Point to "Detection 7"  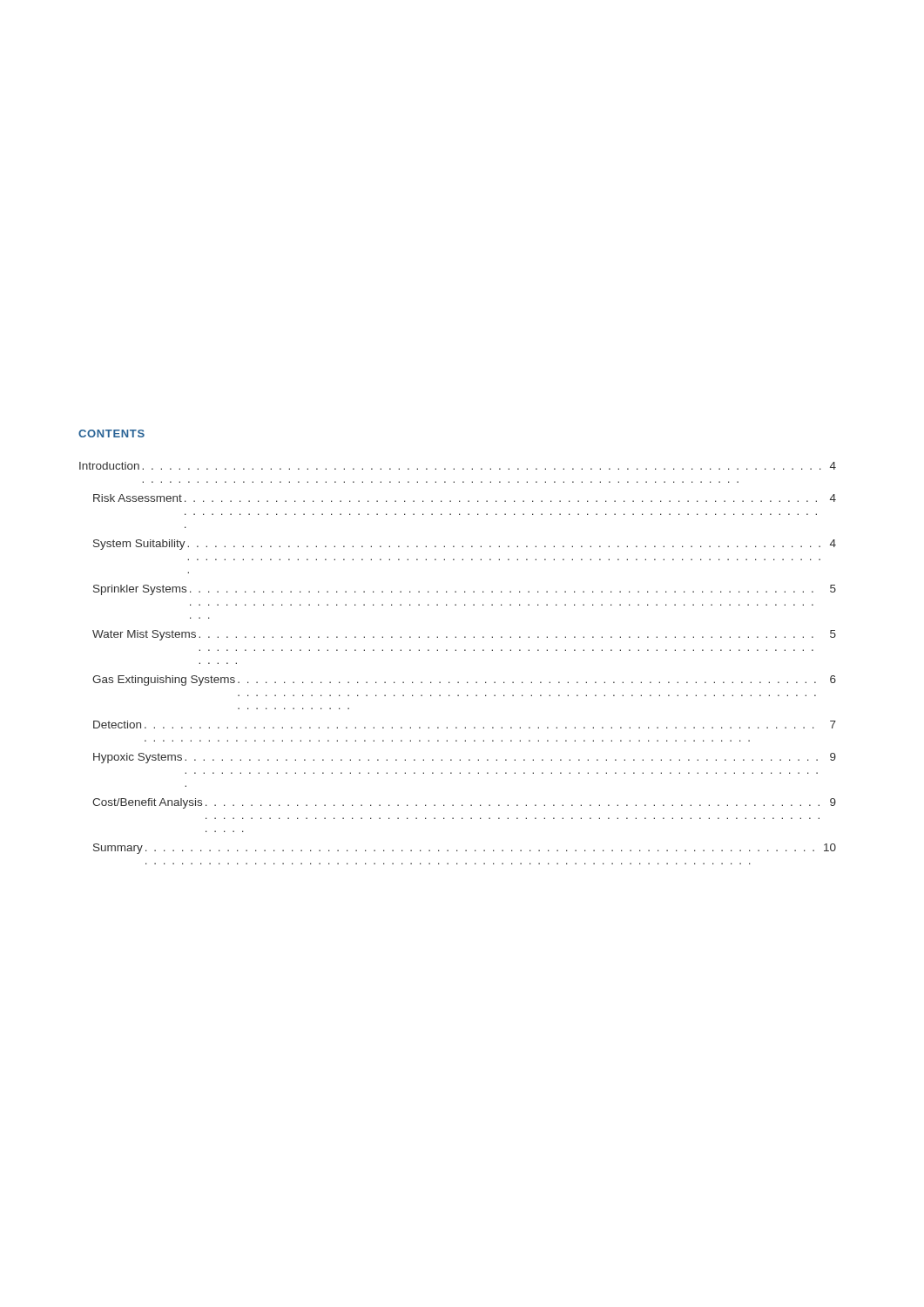coord(464,731)
